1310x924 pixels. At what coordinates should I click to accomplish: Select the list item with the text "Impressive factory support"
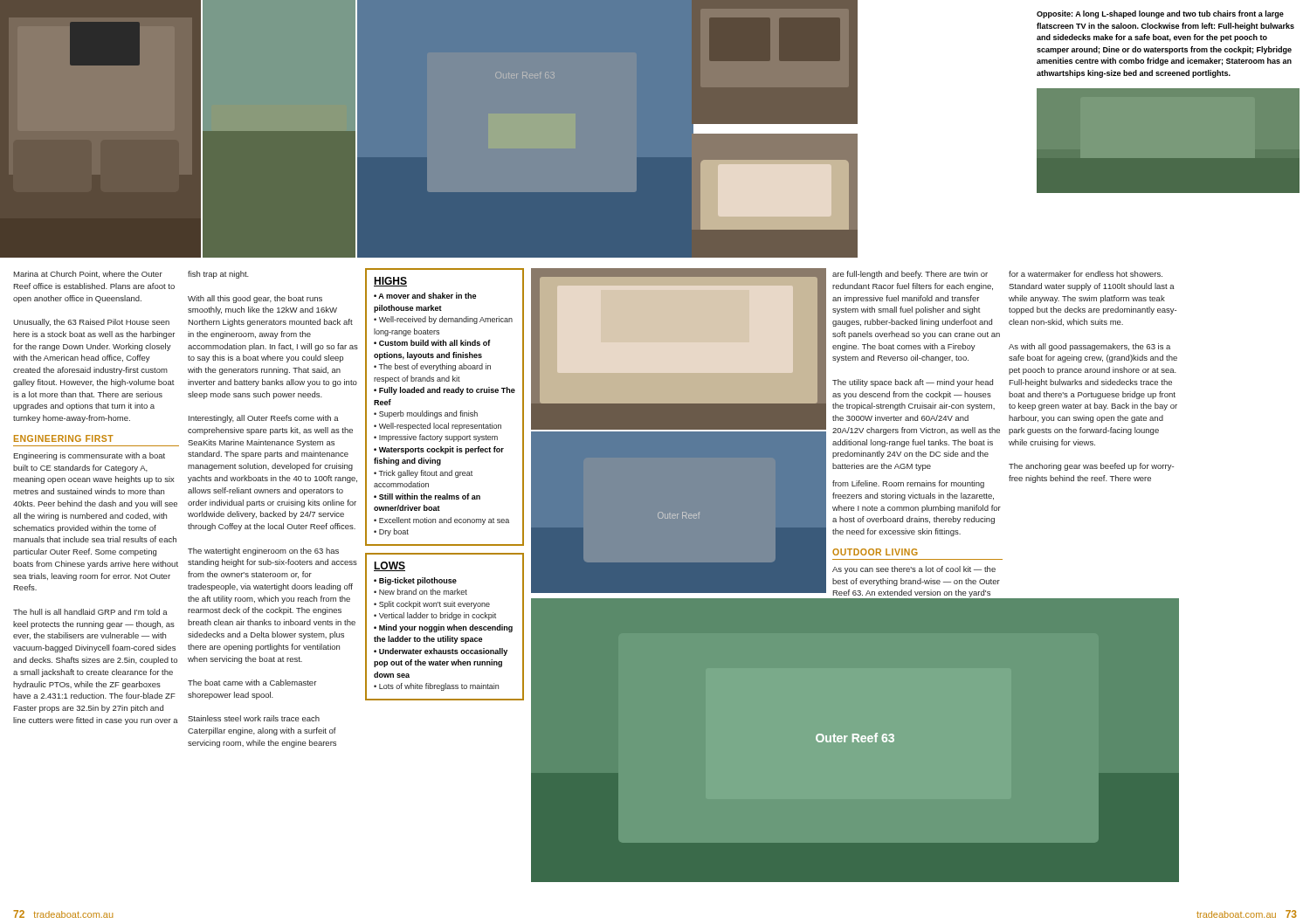(438, 438)
